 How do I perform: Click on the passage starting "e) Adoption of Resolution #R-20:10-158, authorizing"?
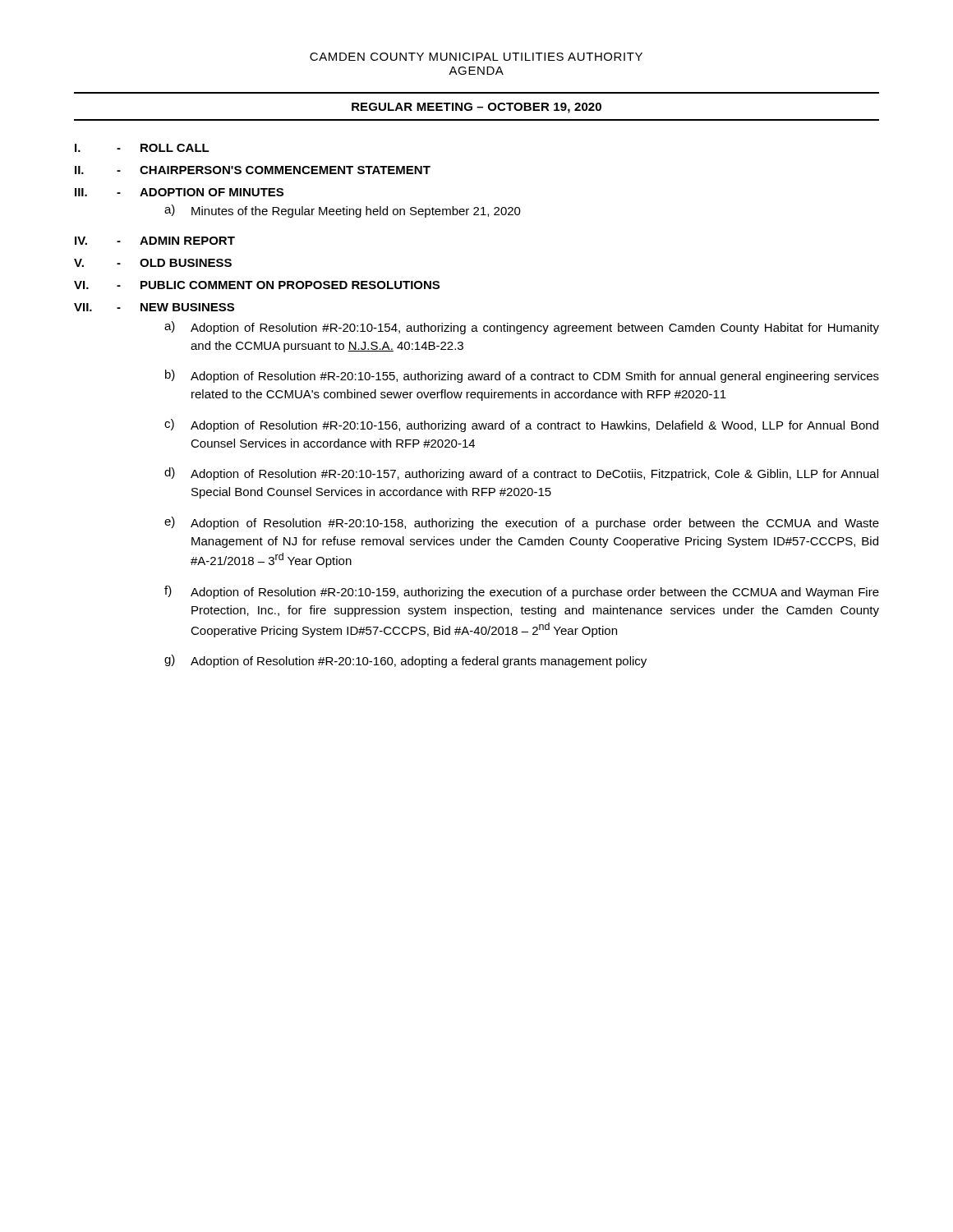[522, 542]
